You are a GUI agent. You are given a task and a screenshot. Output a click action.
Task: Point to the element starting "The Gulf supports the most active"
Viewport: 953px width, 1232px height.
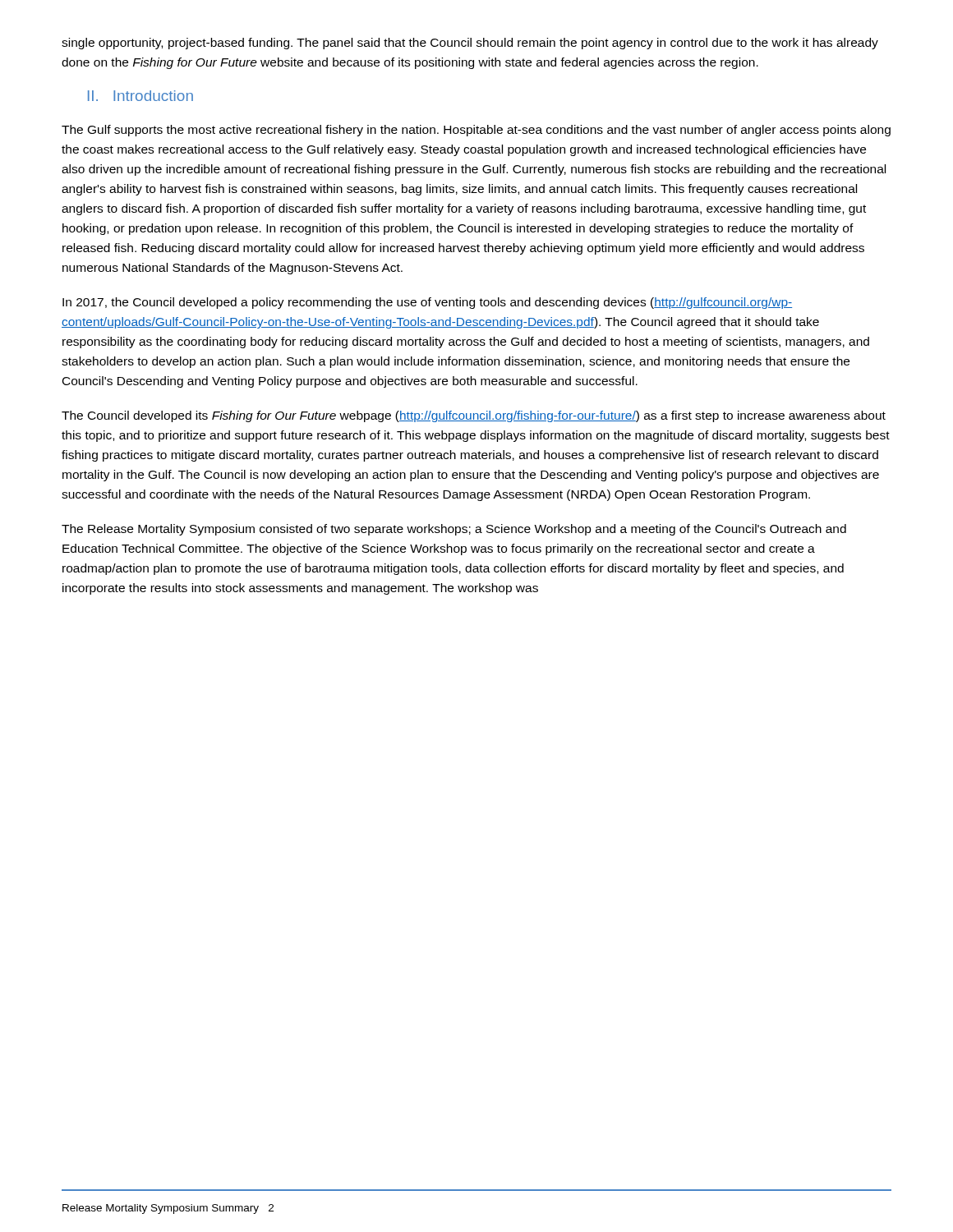[476, 198]
